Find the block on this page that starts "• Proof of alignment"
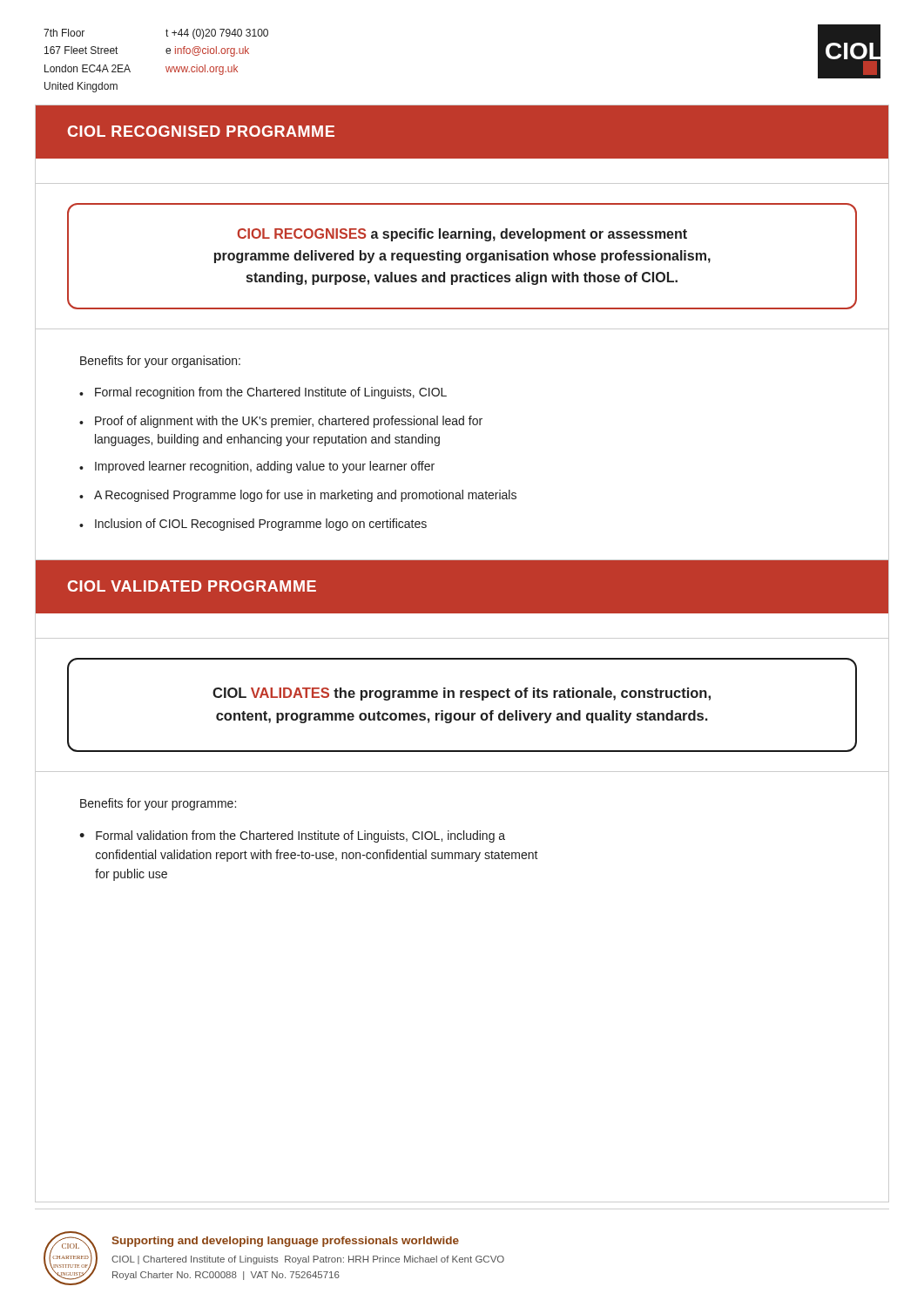 pyautogui.click(x=281, y=431)
